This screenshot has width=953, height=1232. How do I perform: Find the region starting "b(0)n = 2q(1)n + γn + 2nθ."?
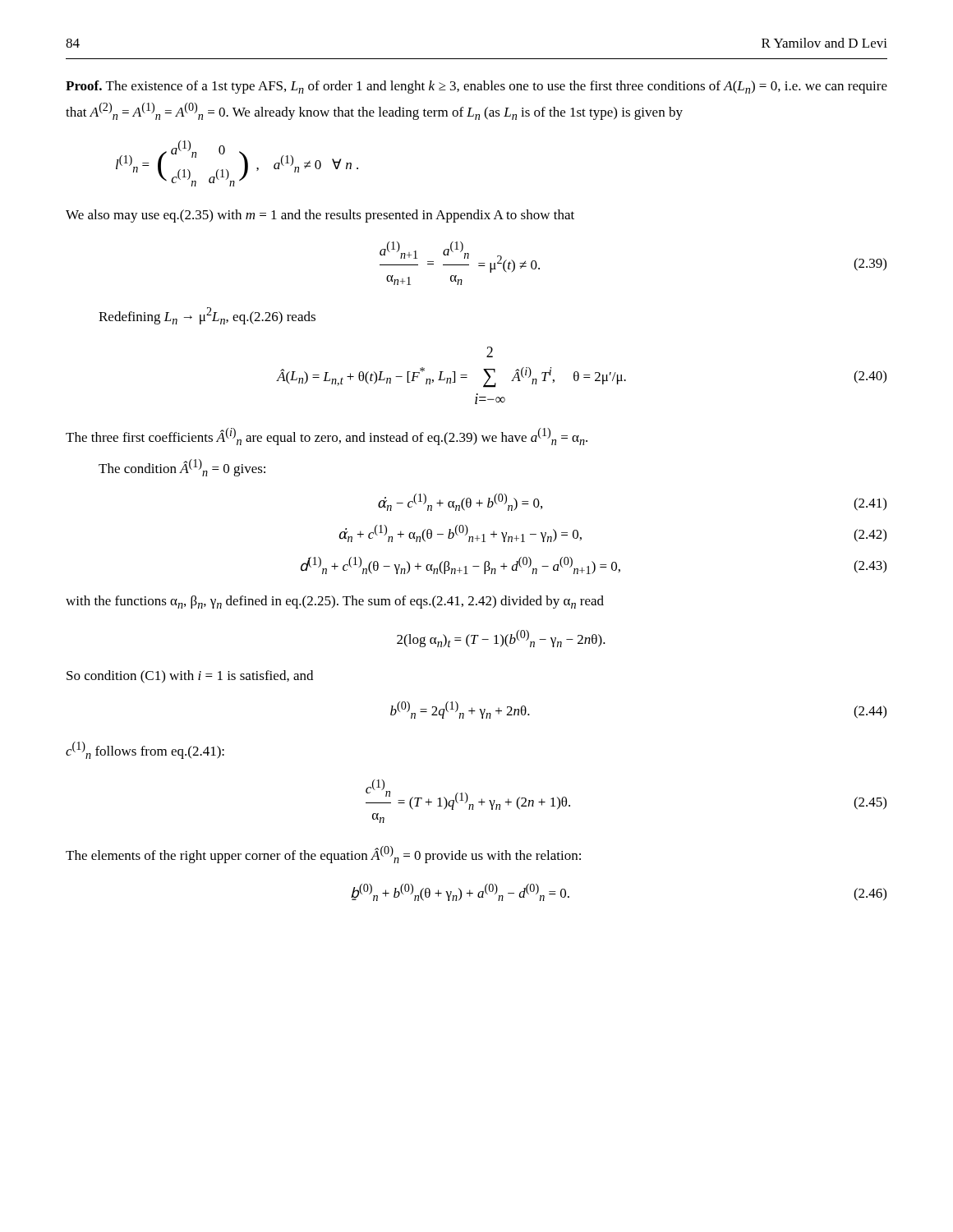coord(501,711)
